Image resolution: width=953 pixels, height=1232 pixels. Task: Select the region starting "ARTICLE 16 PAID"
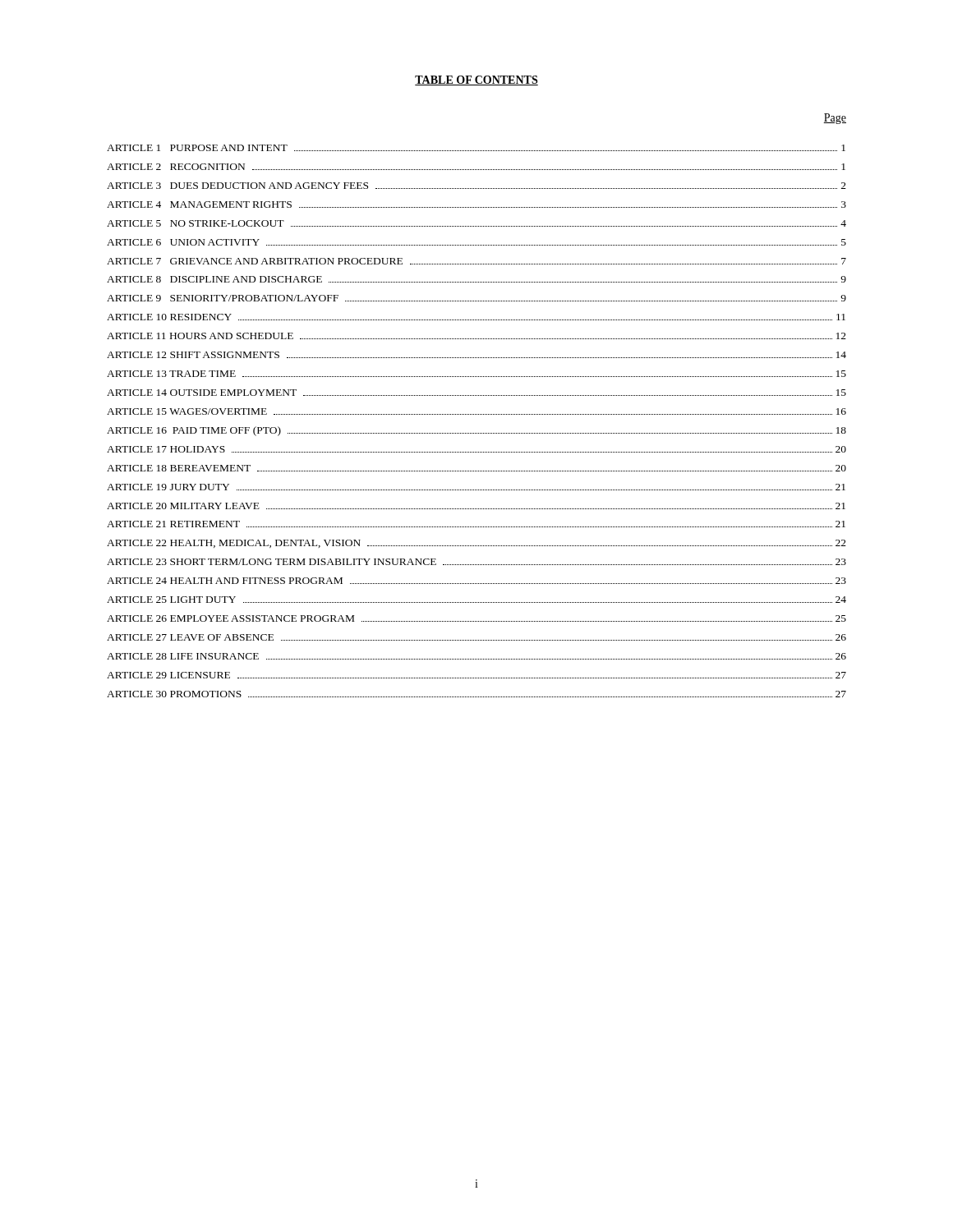coord(476,431)
